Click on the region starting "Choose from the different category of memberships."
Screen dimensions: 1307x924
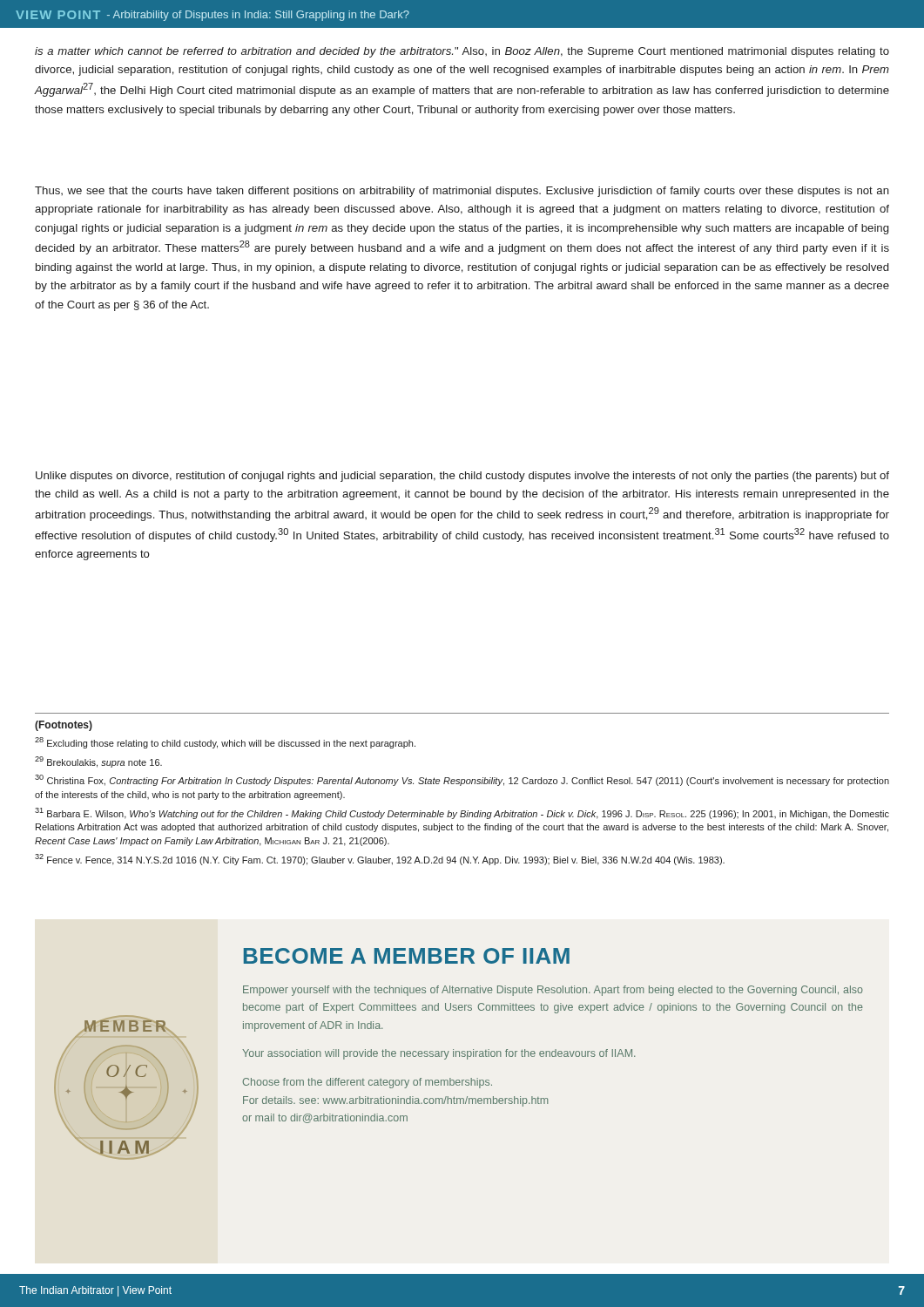click(x=395, y=1100)
